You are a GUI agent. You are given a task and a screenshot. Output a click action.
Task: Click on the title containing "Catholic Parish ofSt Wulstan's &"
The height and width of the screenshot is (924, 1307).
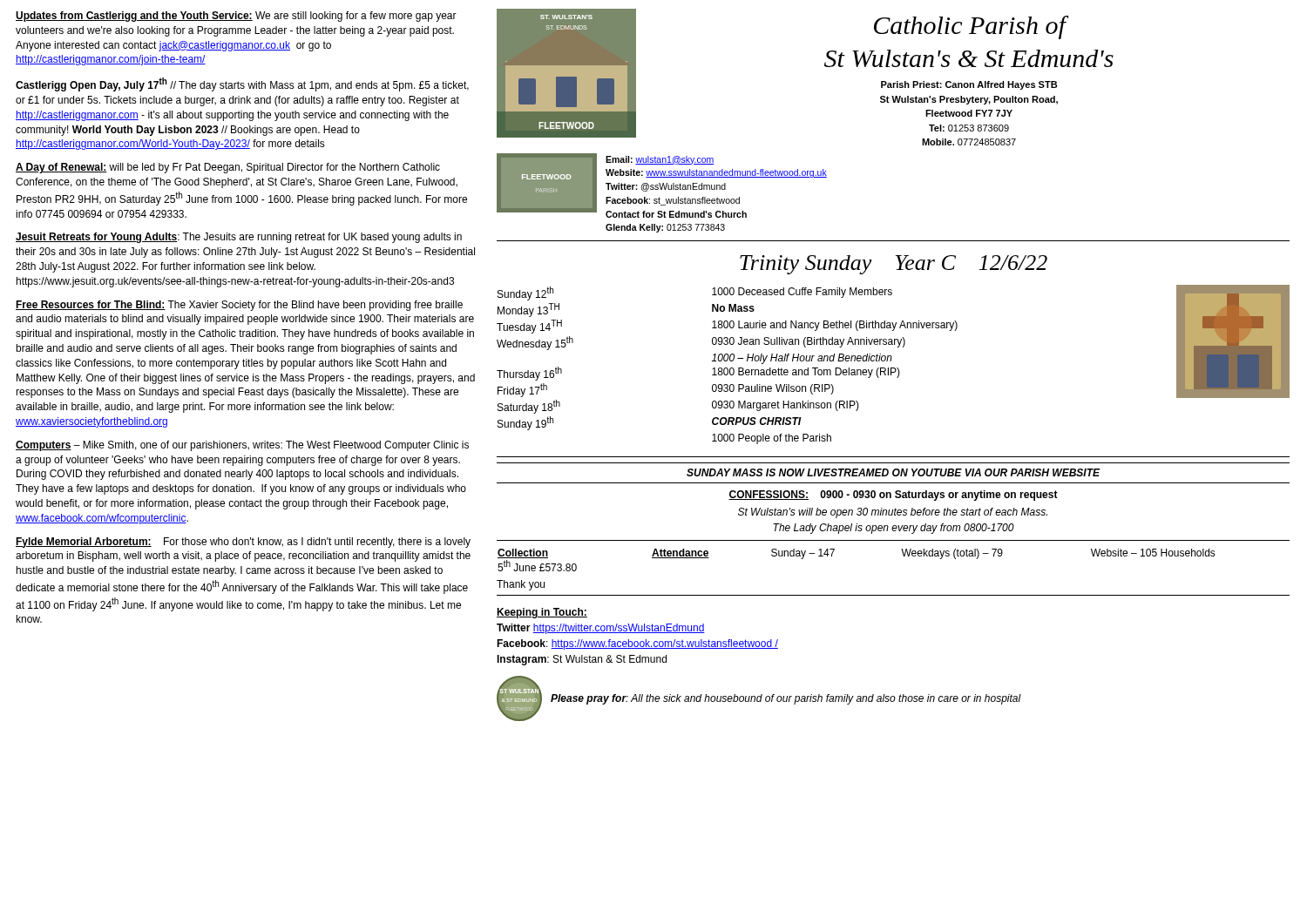click(969, 41)
